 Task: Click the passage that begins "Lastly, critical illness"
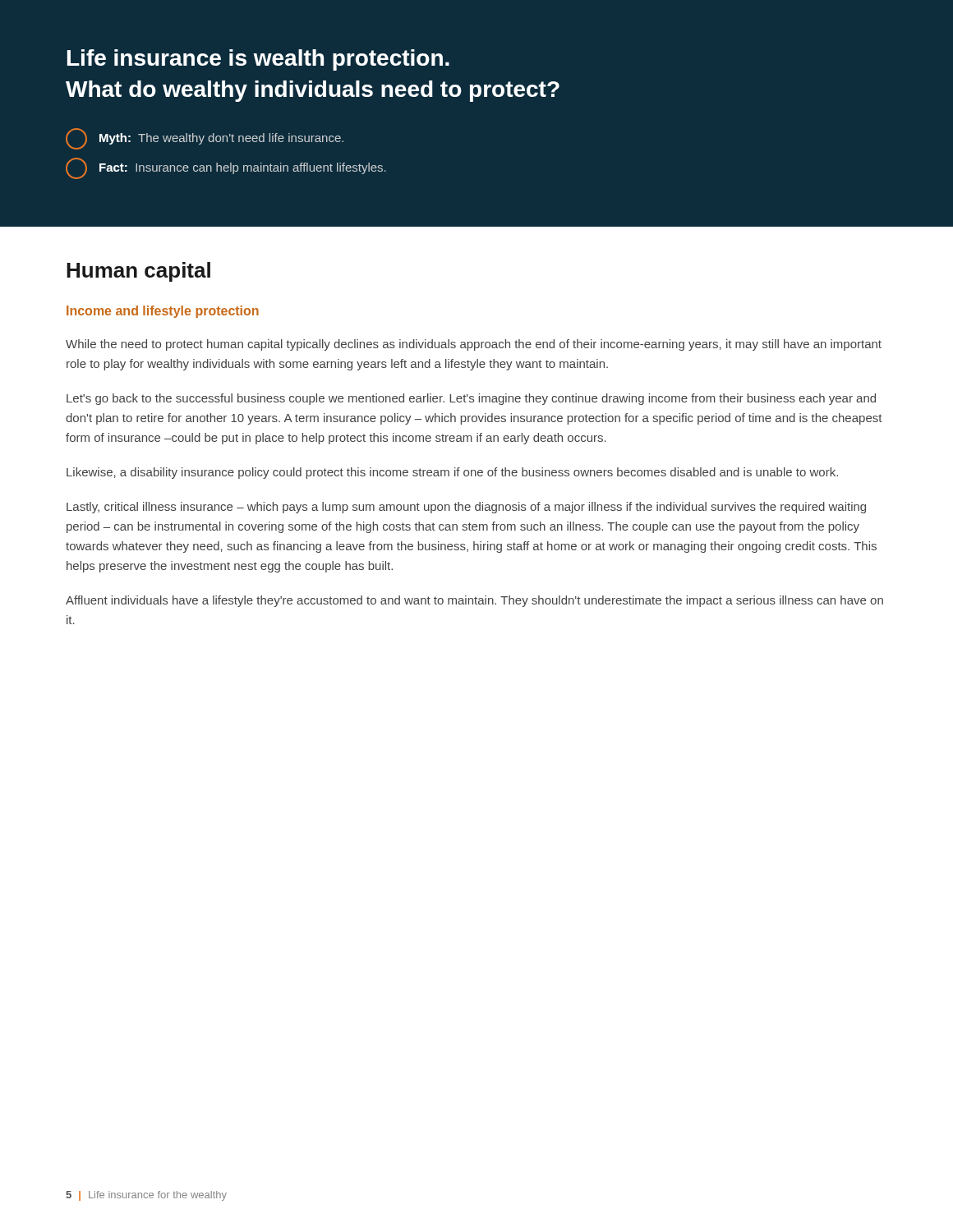pos(471,536)
